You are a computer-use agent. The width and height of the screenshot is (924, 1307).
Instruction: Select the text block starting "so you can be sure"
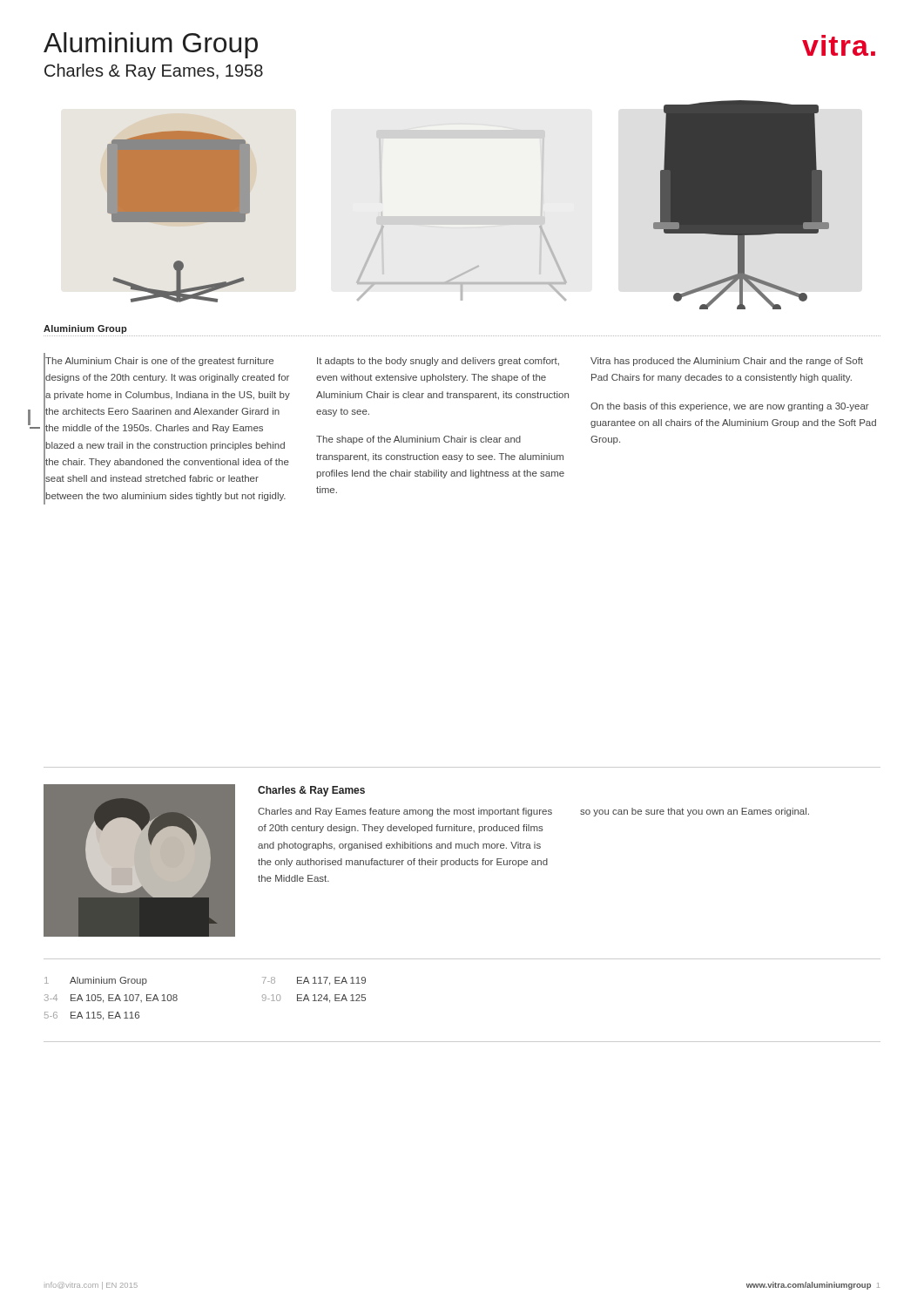pyautogui.click(x=730, y=812)
